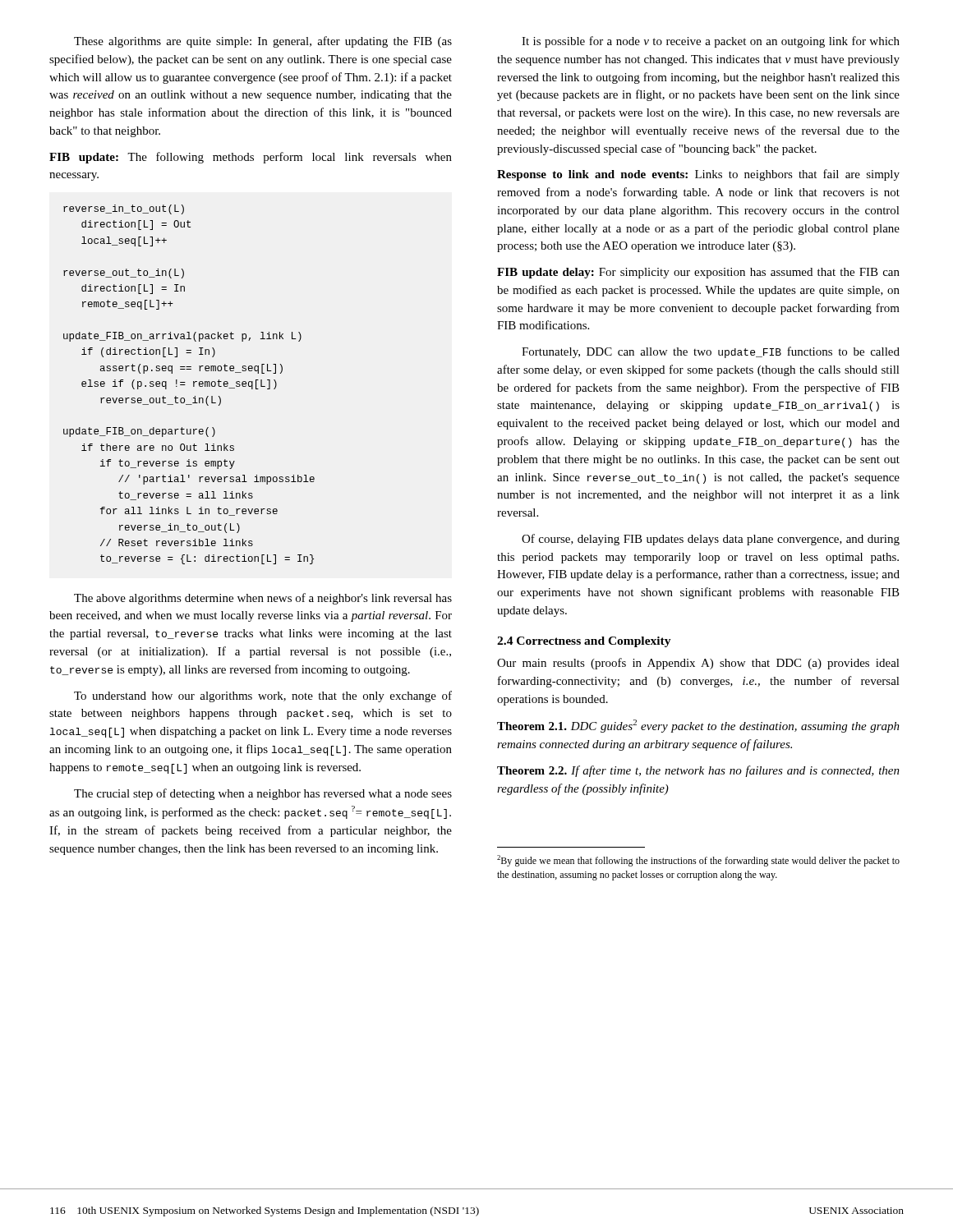
Task: Select the text block that reads "FIB update delay: For simplicity"
Action: 698,299
